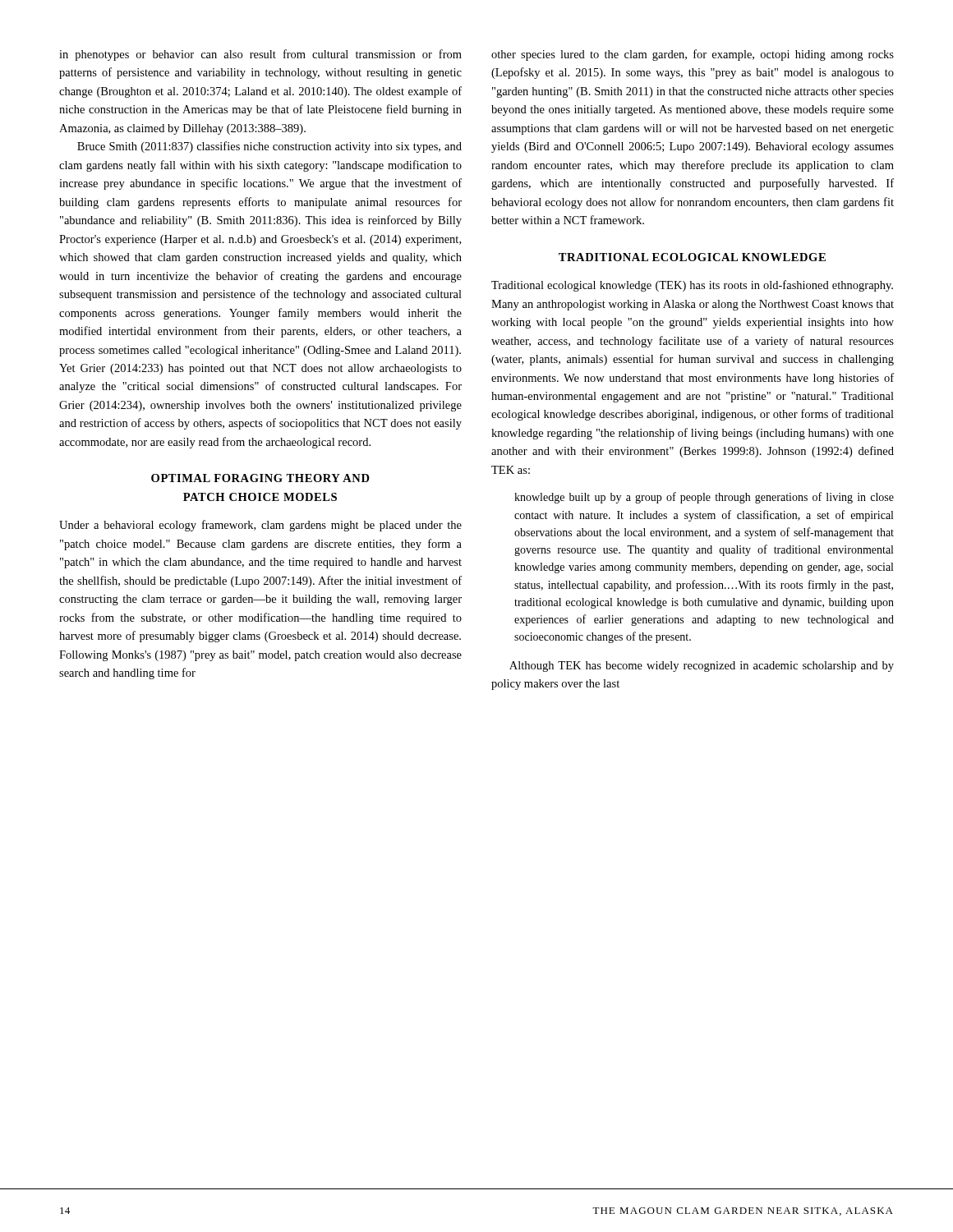Locate the text block that says "Traditional ecological knowledge"
The height and width of the screenshot is (1232, 953).
[693, 484]
